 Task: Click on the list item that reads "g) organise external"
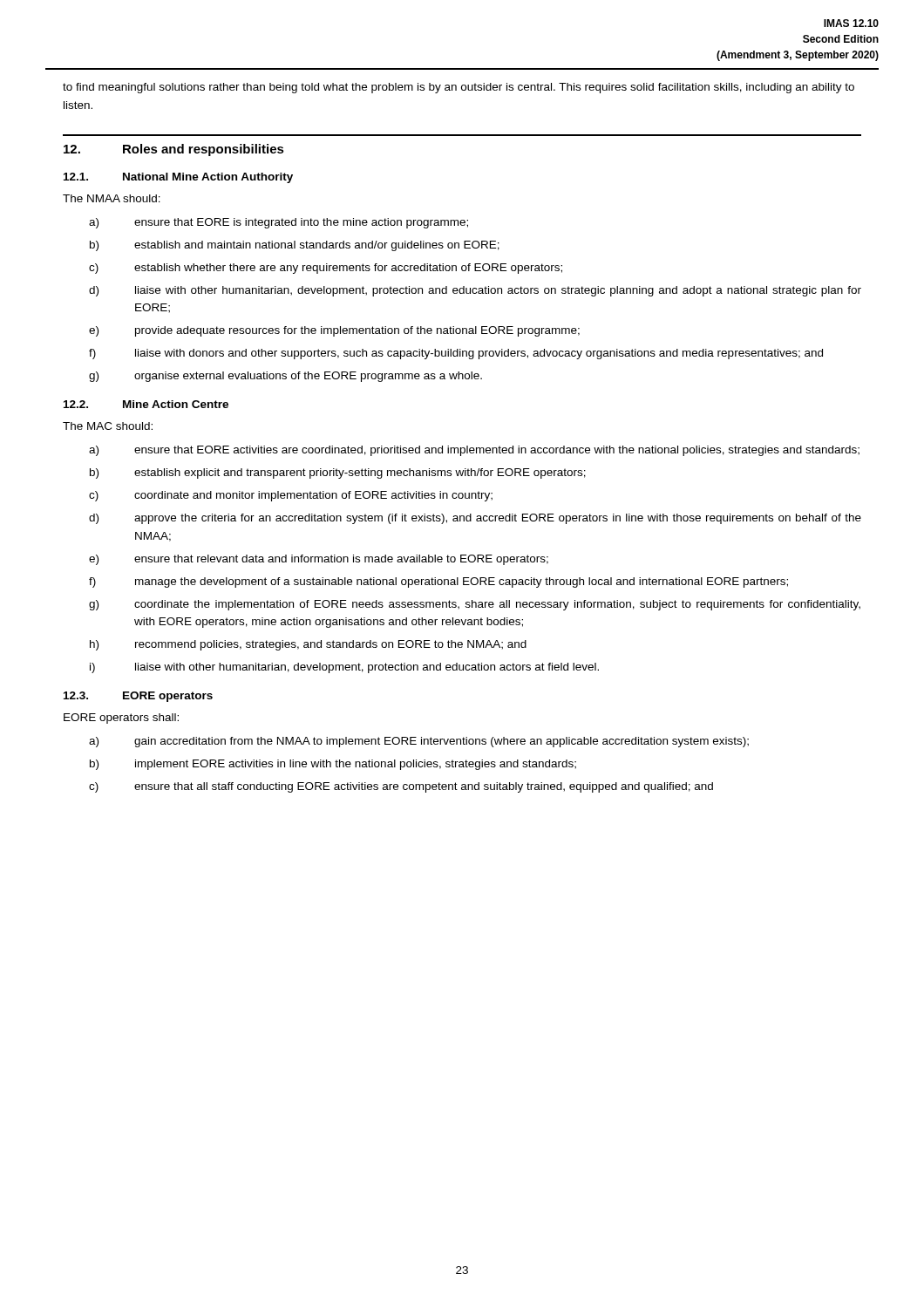point(462,376)
